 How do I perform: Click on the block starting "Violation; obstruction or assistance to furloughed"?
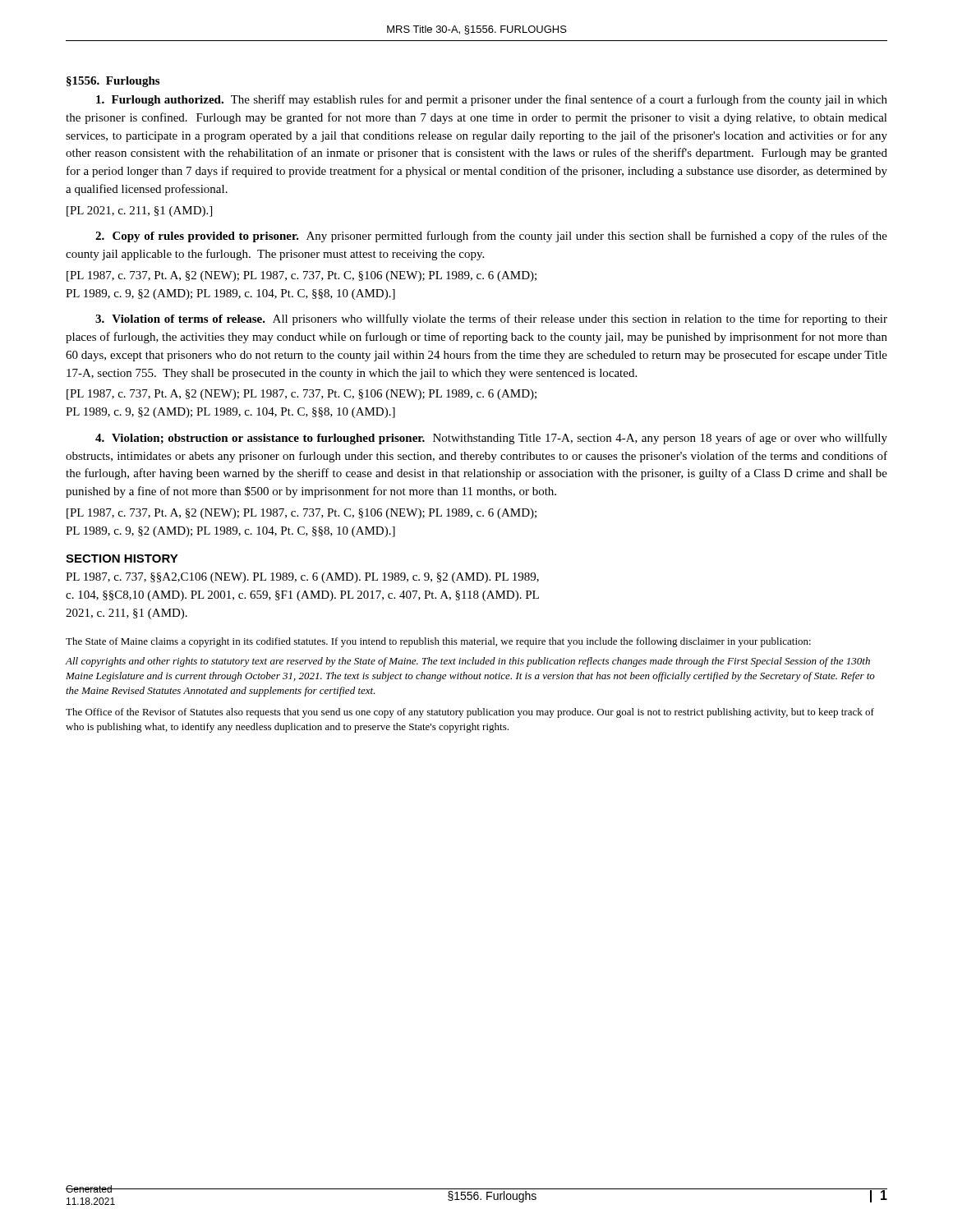tap(476, 464)
